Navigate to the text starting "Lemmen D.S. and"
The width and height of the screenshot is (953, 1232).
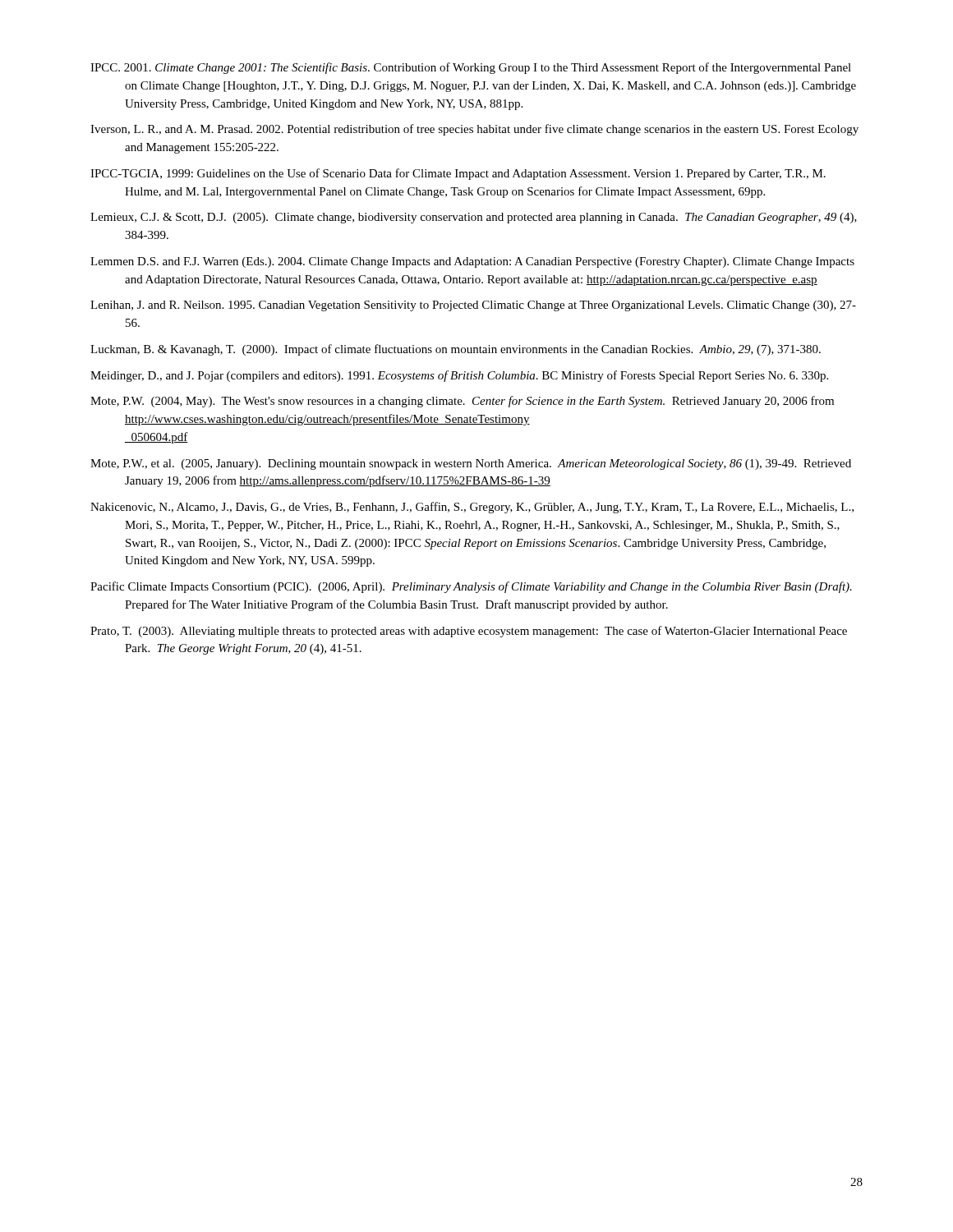(472, 270)
